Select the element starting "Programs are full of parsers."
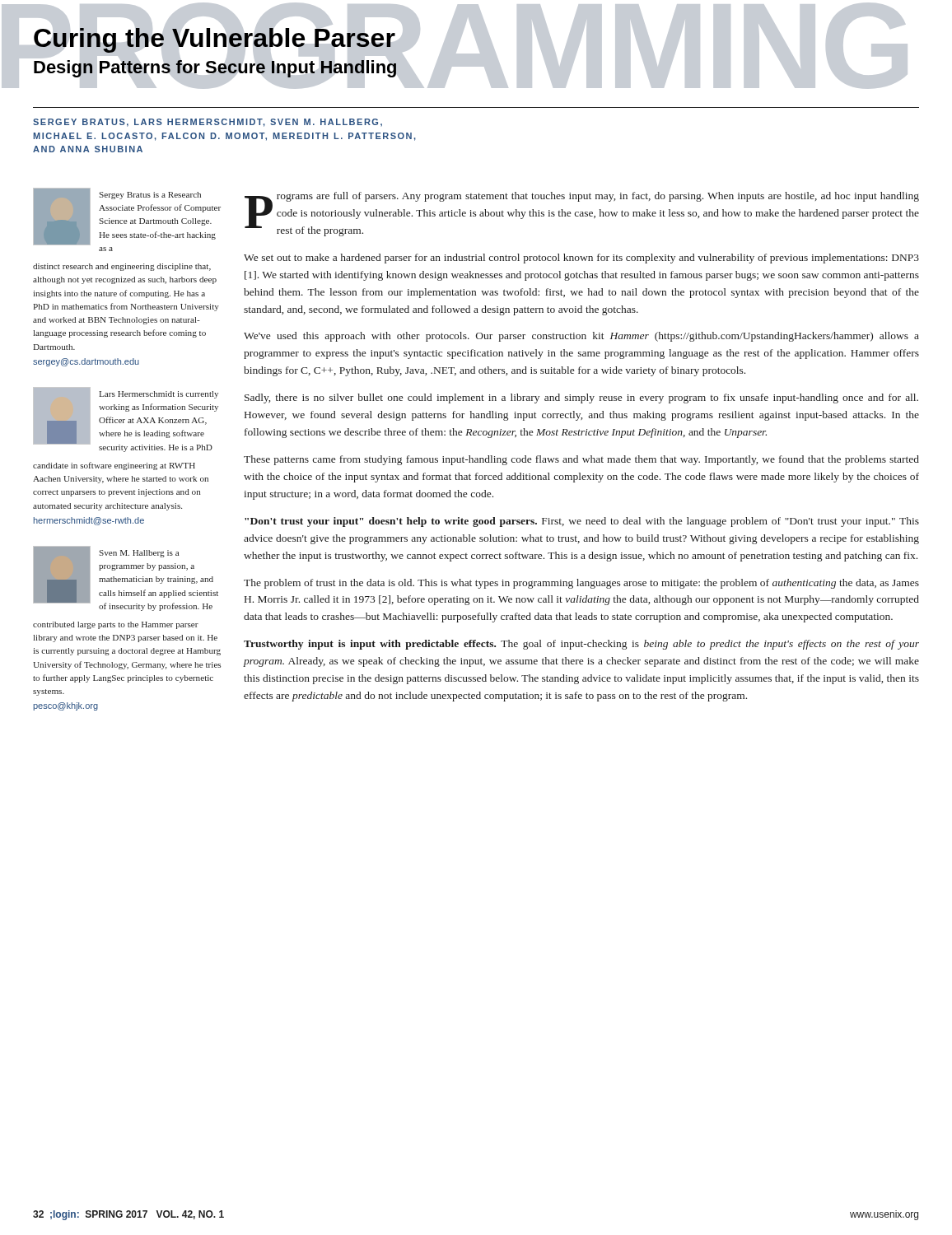This screenshot has height=1235, width=952. [x=581, y=213]
